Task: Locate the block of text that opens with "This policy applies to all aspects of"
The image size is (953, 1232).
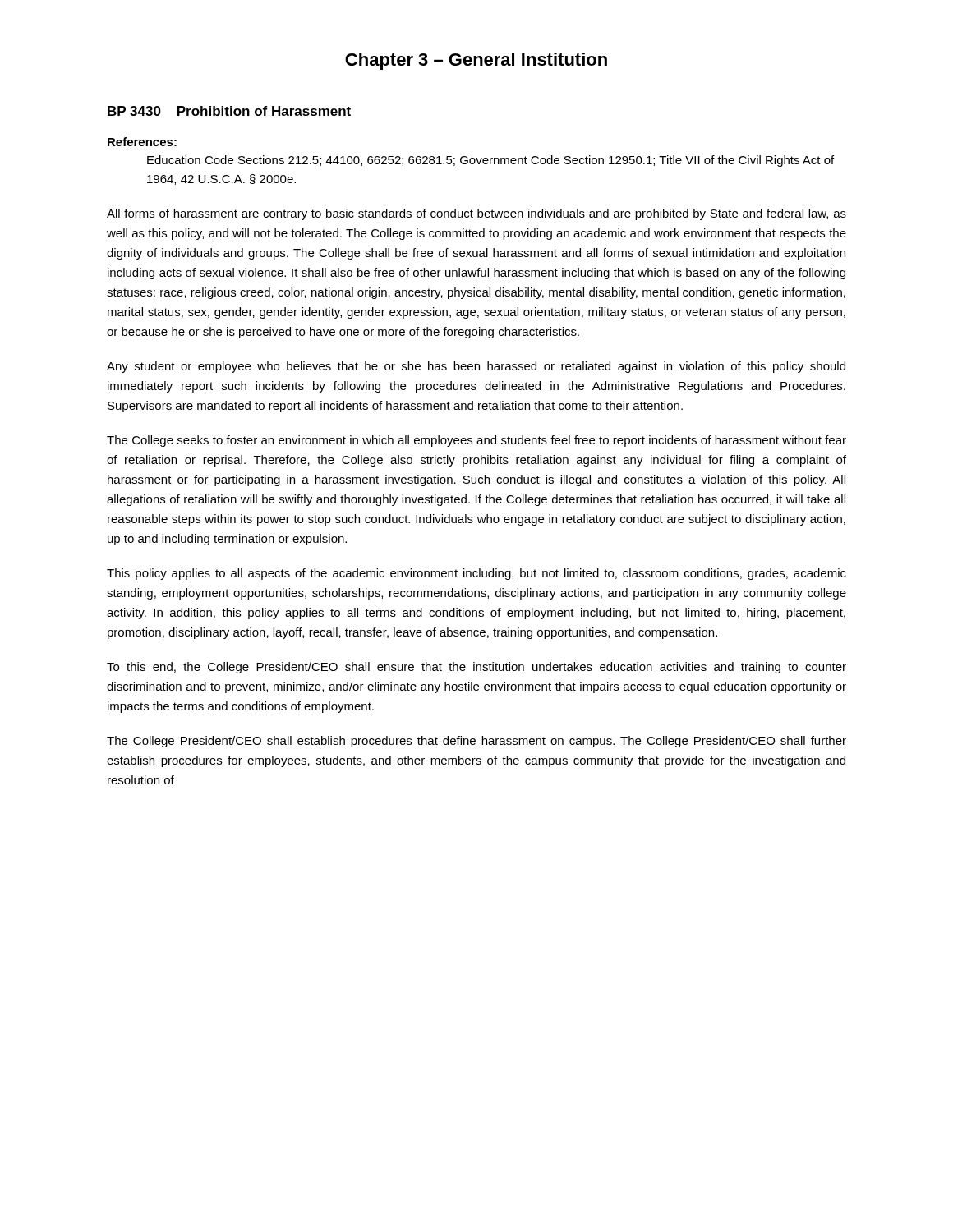Action: click(x=476, y=602)
